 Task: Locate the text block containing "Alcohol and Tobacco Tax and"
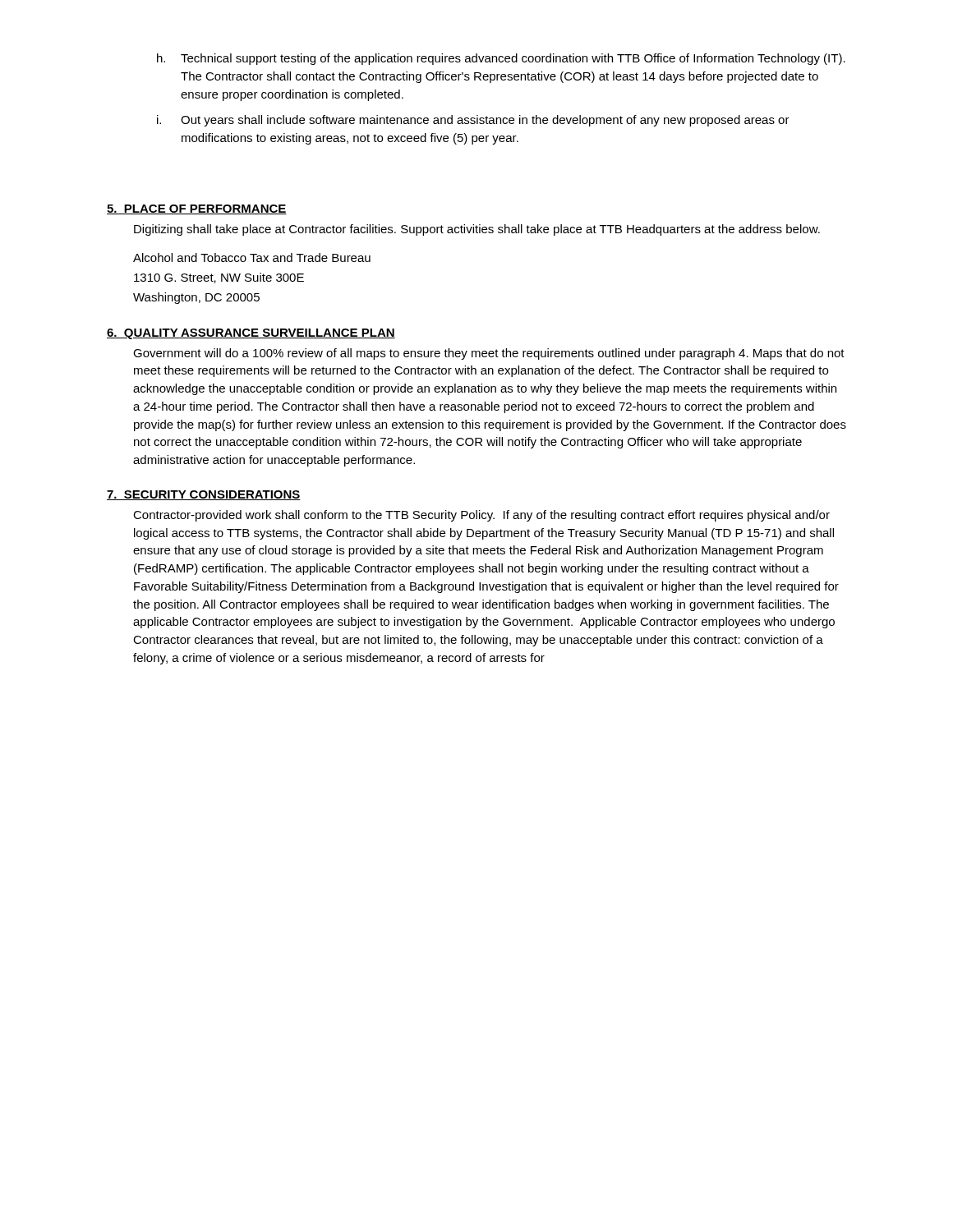tap(252, 277)
